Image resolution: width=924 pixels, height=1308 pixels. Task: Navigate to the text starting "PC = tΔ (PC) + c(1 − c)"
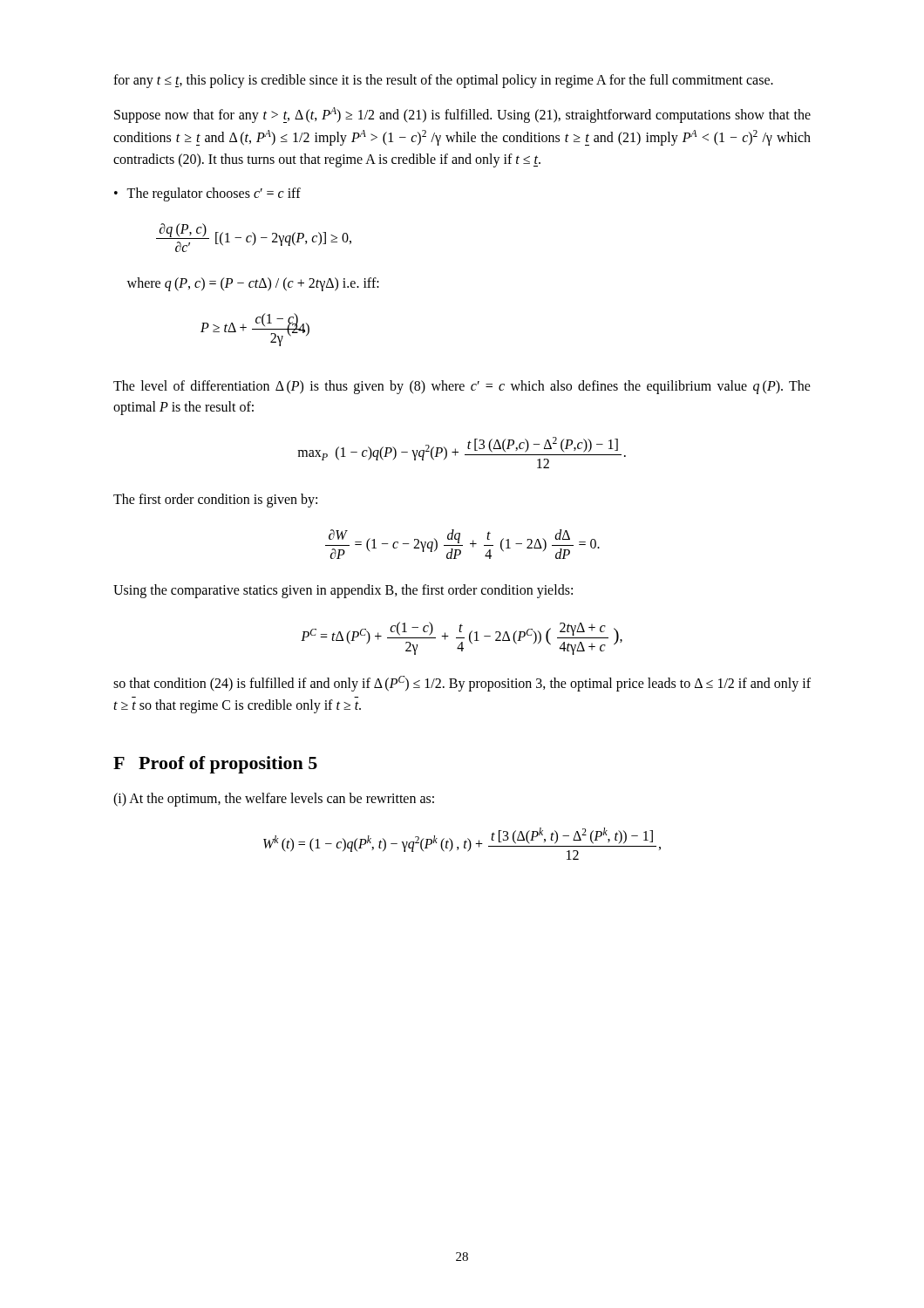coord(462,638)
